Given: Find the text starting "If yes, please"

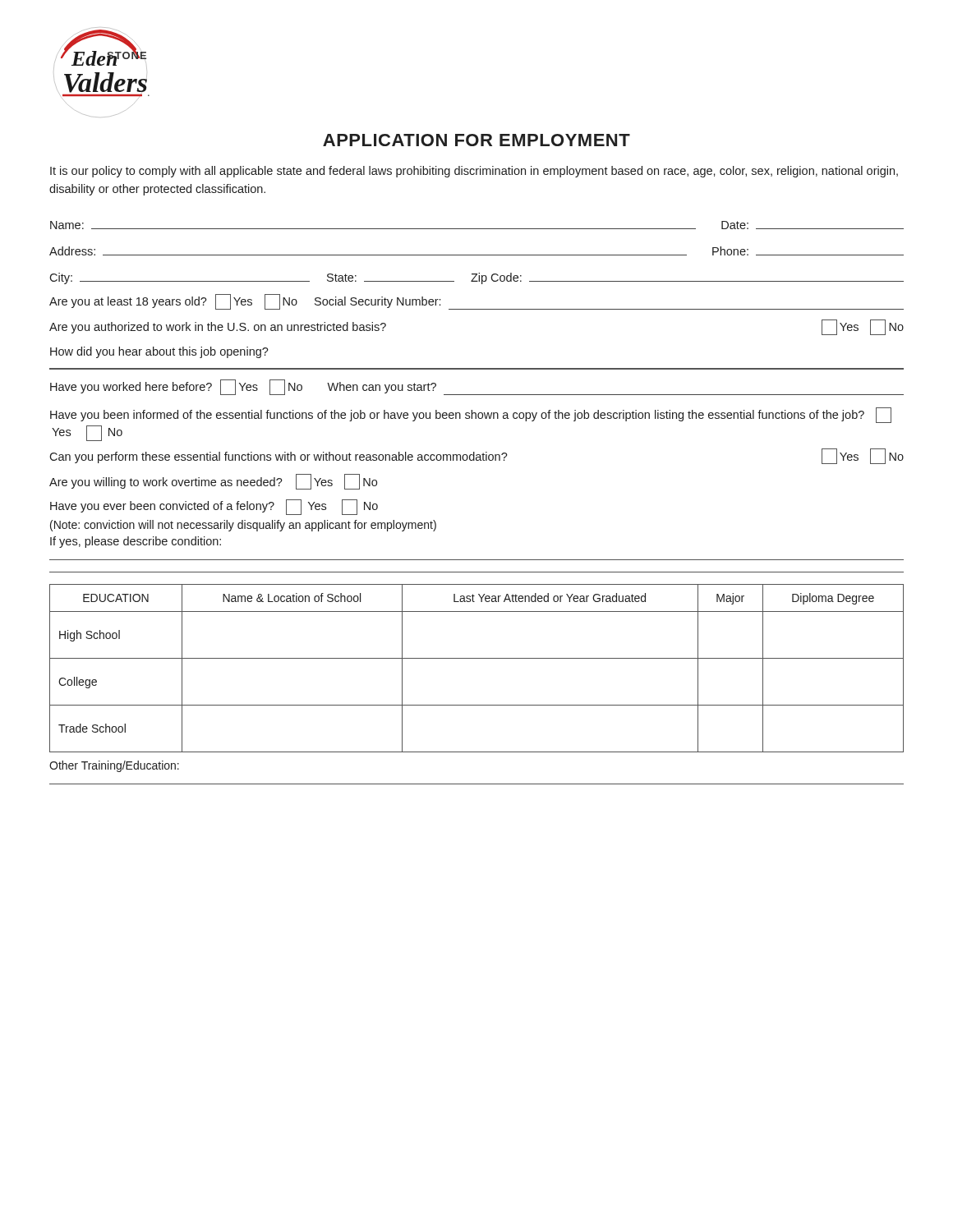Looking at the screenshot, I should point(136,541).
